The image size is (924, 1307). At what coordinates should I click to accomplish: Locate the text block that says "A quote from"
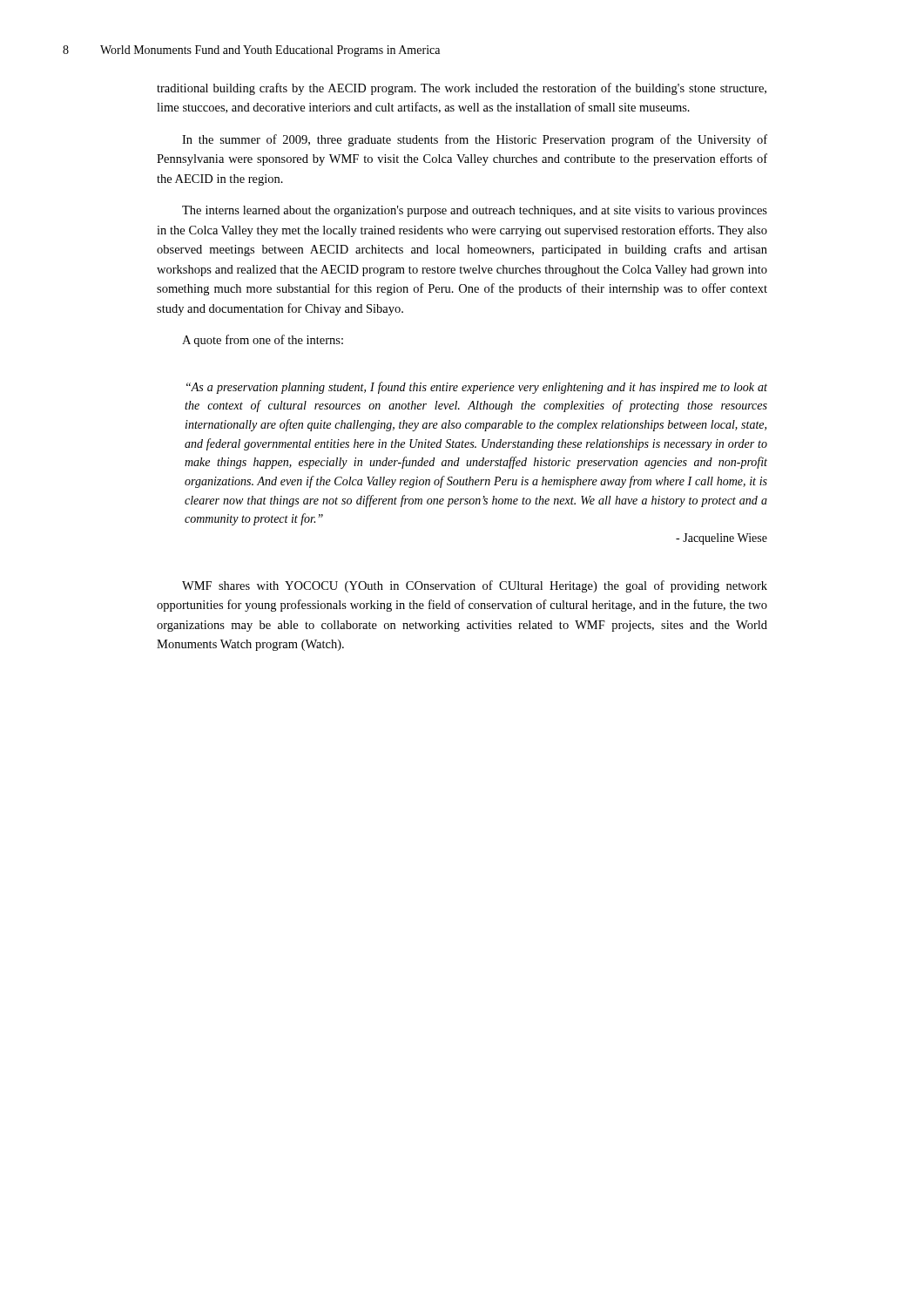click(263, 341)
